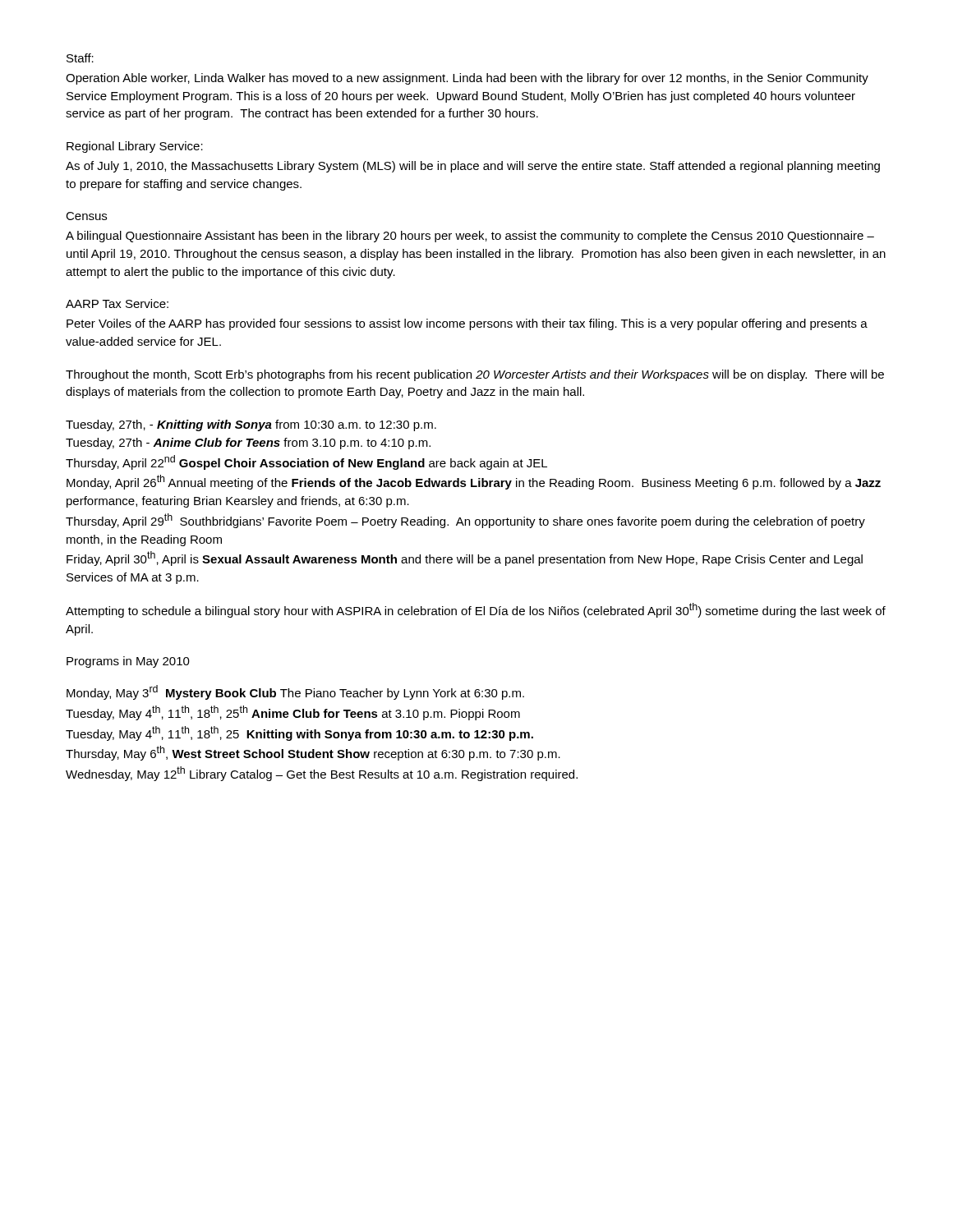Screen dimensions: 1232x953
Task: Select the list item that says "Friday, April 30th, April is Sexual"
Action: click(x=476, y=567)
